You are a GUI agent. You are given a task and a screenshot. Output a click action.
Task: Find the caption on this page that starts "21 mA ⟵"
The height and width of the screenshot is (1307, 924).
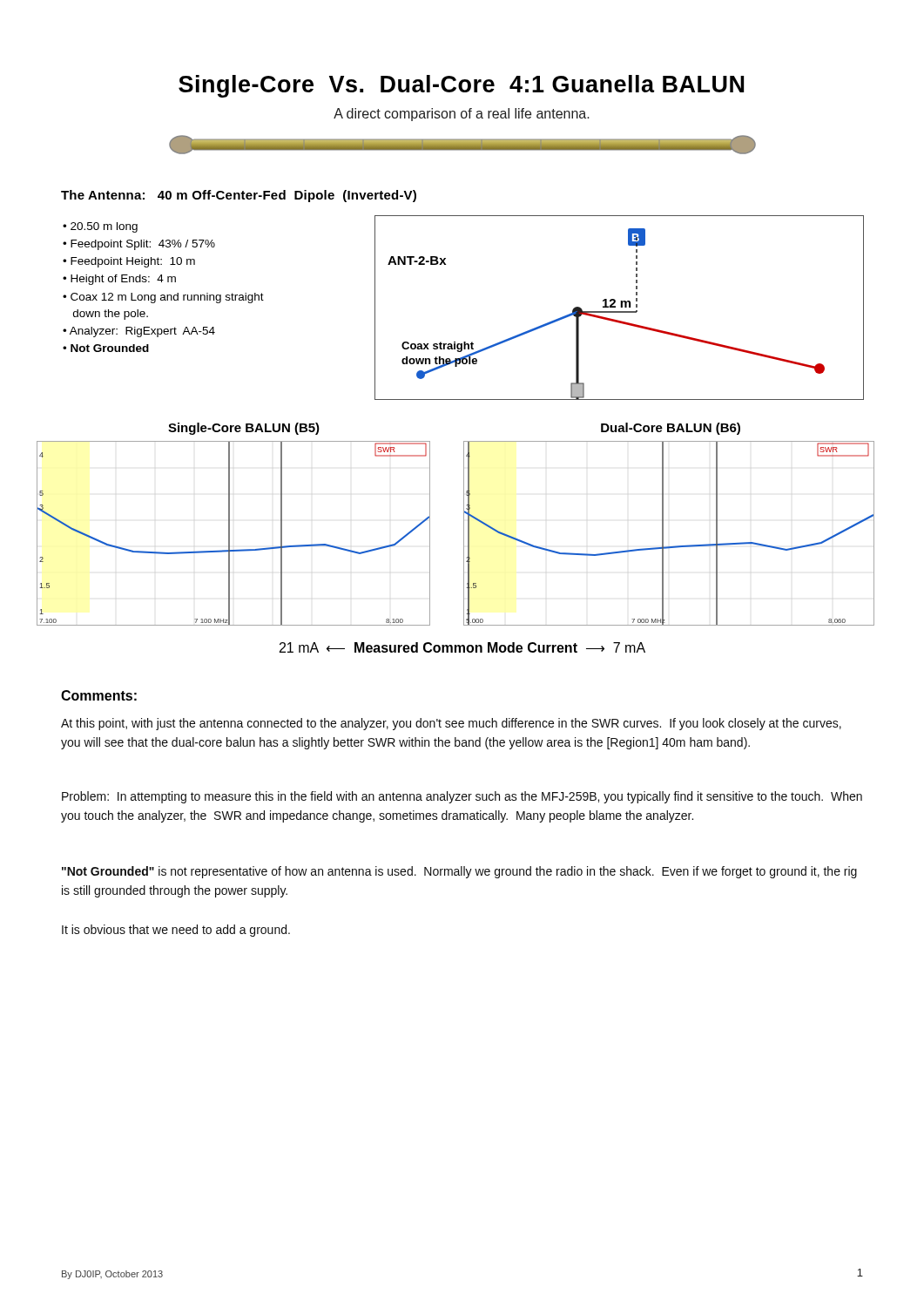(x=462, y=648)
